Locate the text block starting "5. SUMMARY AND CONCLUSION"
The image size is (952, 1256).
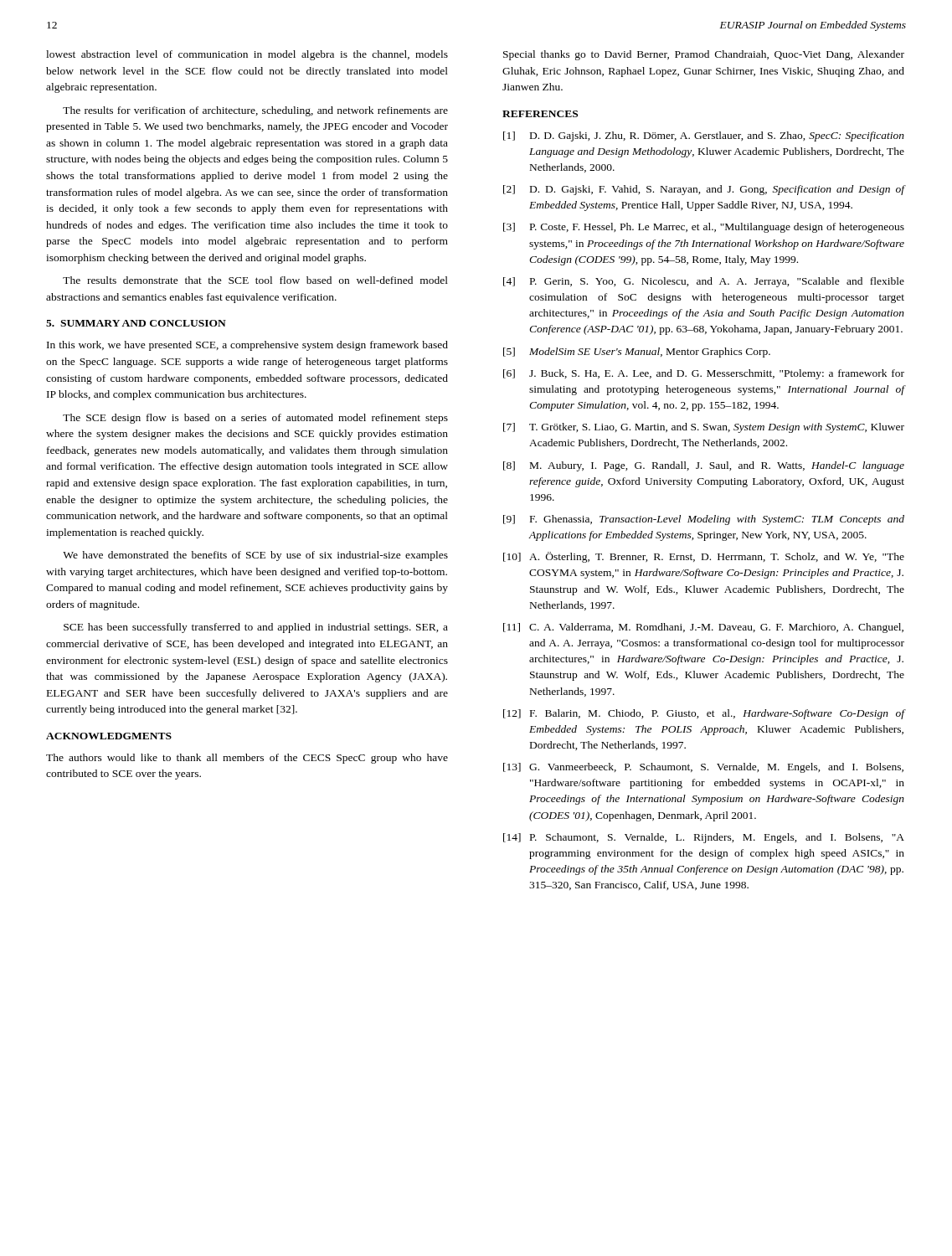point(136,323)
